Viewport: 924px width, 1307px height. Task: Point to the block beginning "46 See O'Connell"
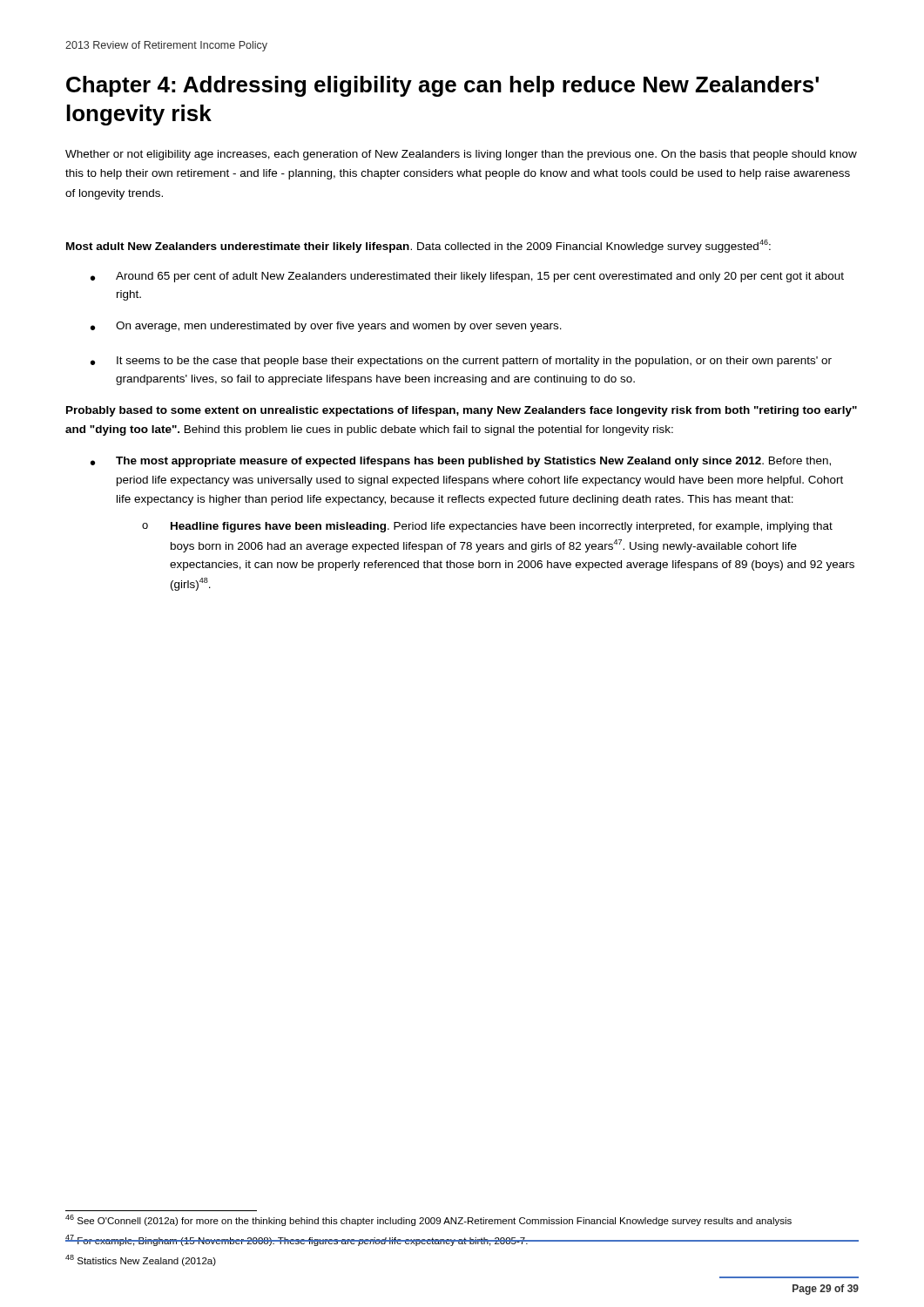tap(429, 1219)
